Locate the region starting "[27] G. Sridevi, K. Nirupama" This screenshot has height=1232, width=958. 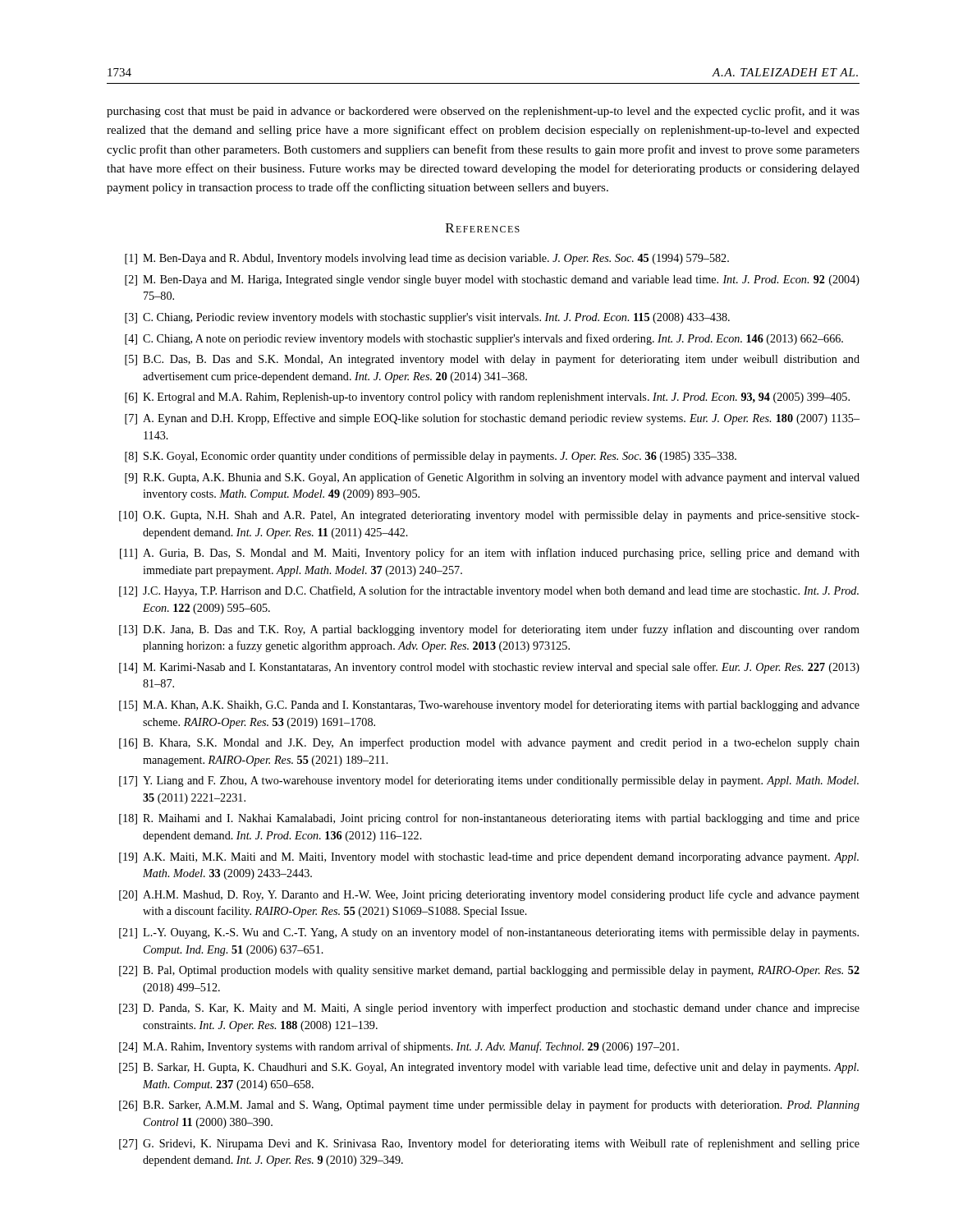point(483,1152)
